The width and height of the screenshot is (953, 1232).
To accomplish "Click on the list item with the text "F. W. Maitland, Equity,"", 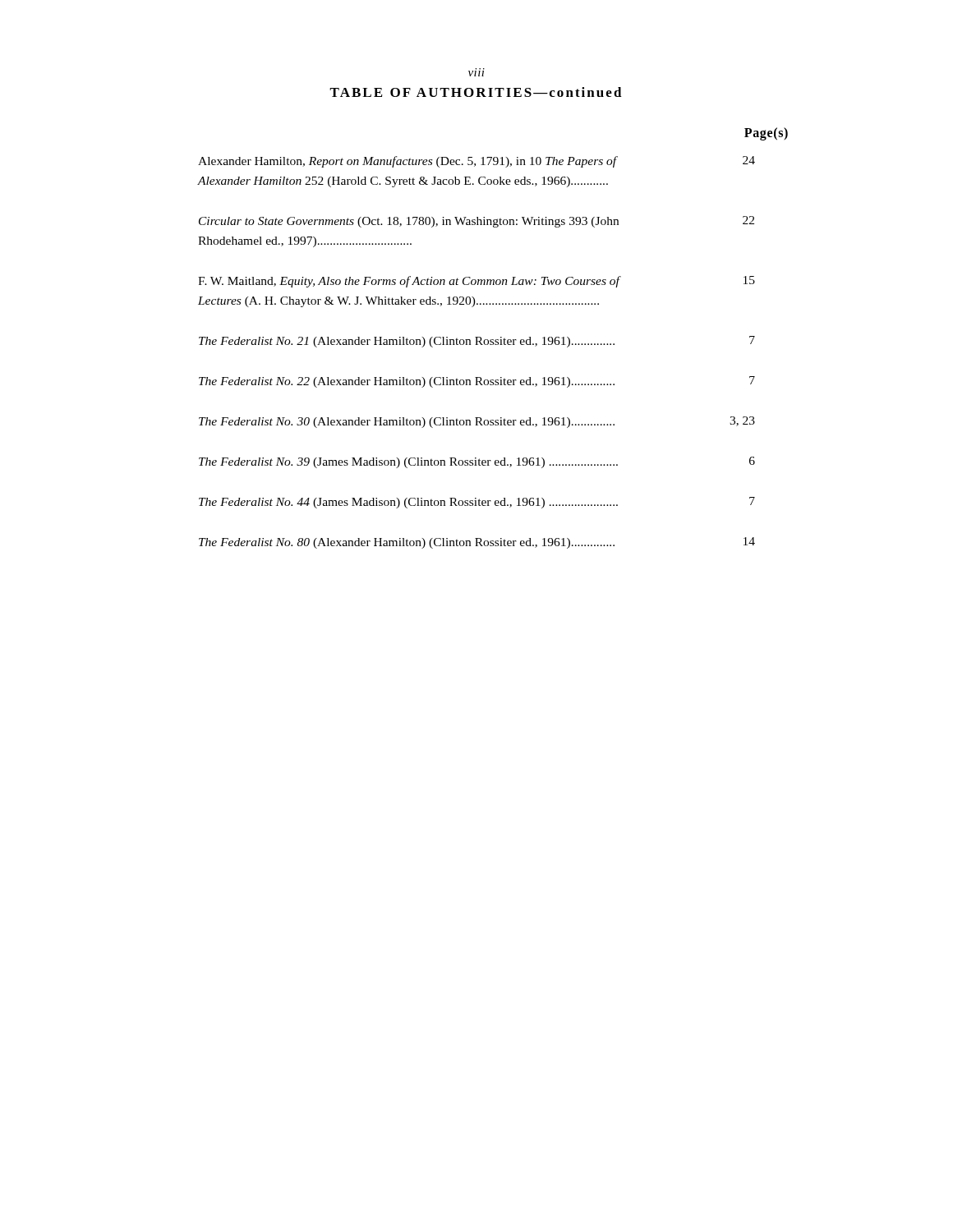I will tap(476, 300).
